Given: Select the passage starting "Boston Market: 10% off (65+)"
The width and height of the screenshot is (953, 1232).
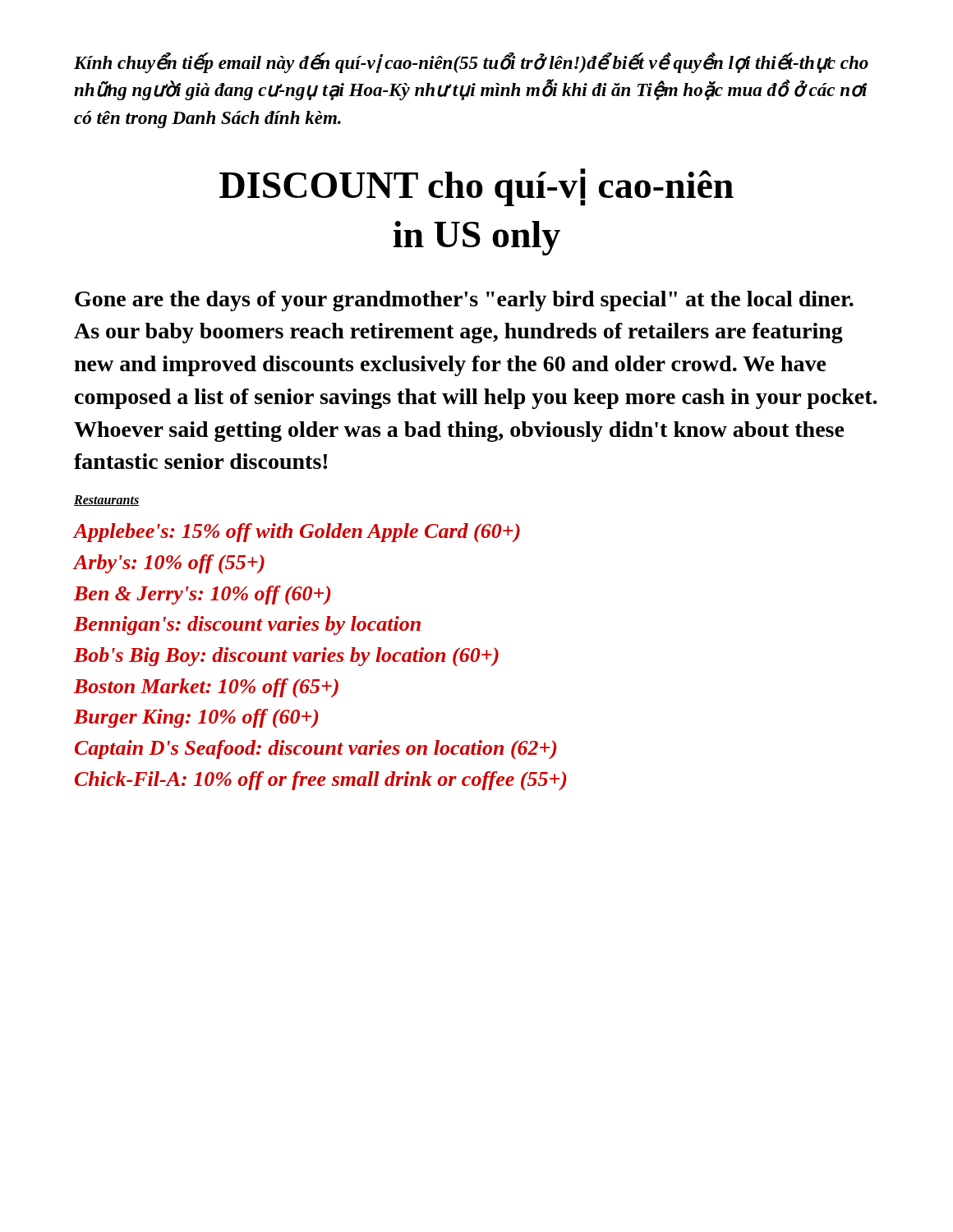Looking at the screenshot, I should click(x=207, y=686).
